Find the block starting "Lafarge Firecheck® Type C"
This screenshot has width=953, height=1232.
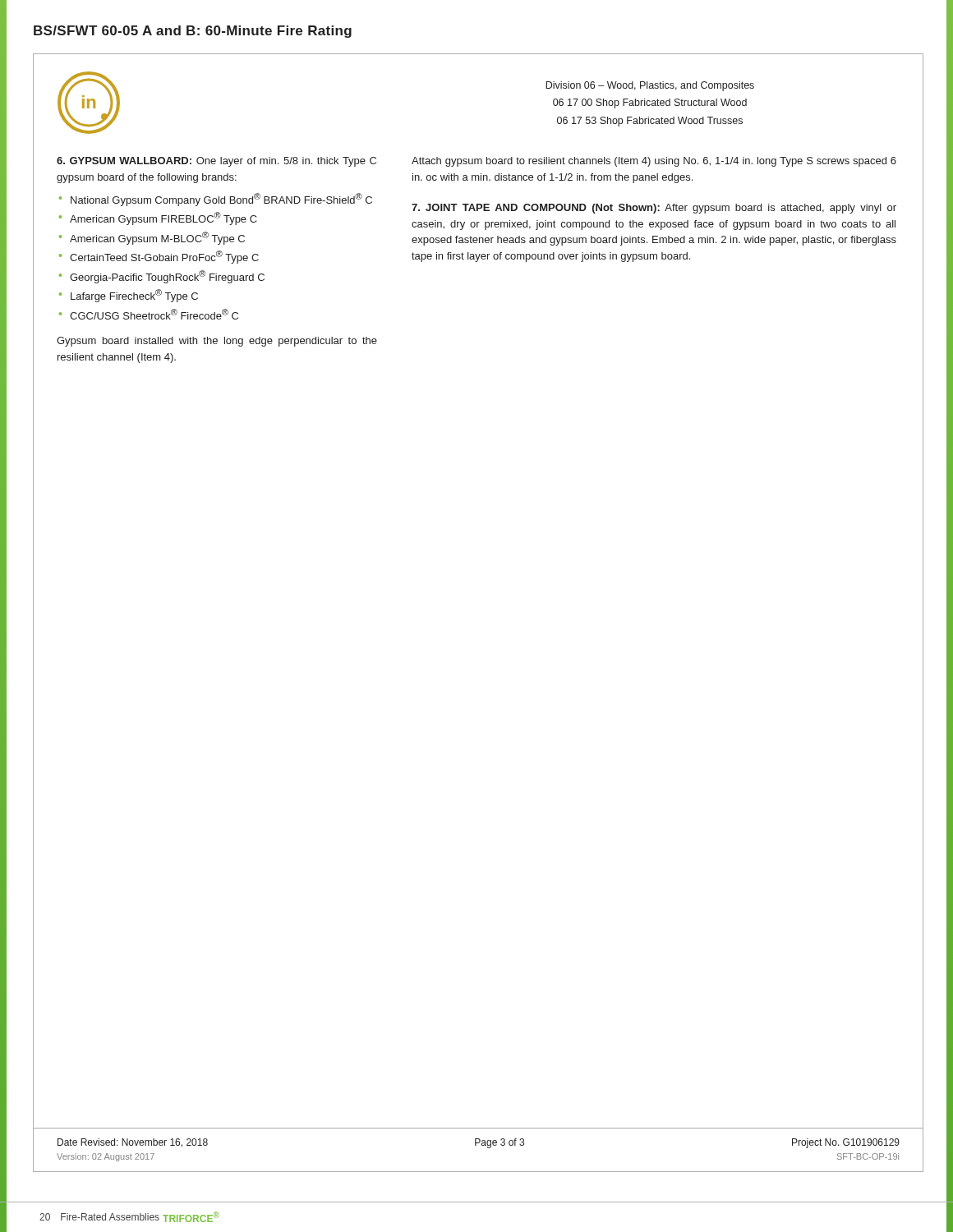click(x=134, y=295)
